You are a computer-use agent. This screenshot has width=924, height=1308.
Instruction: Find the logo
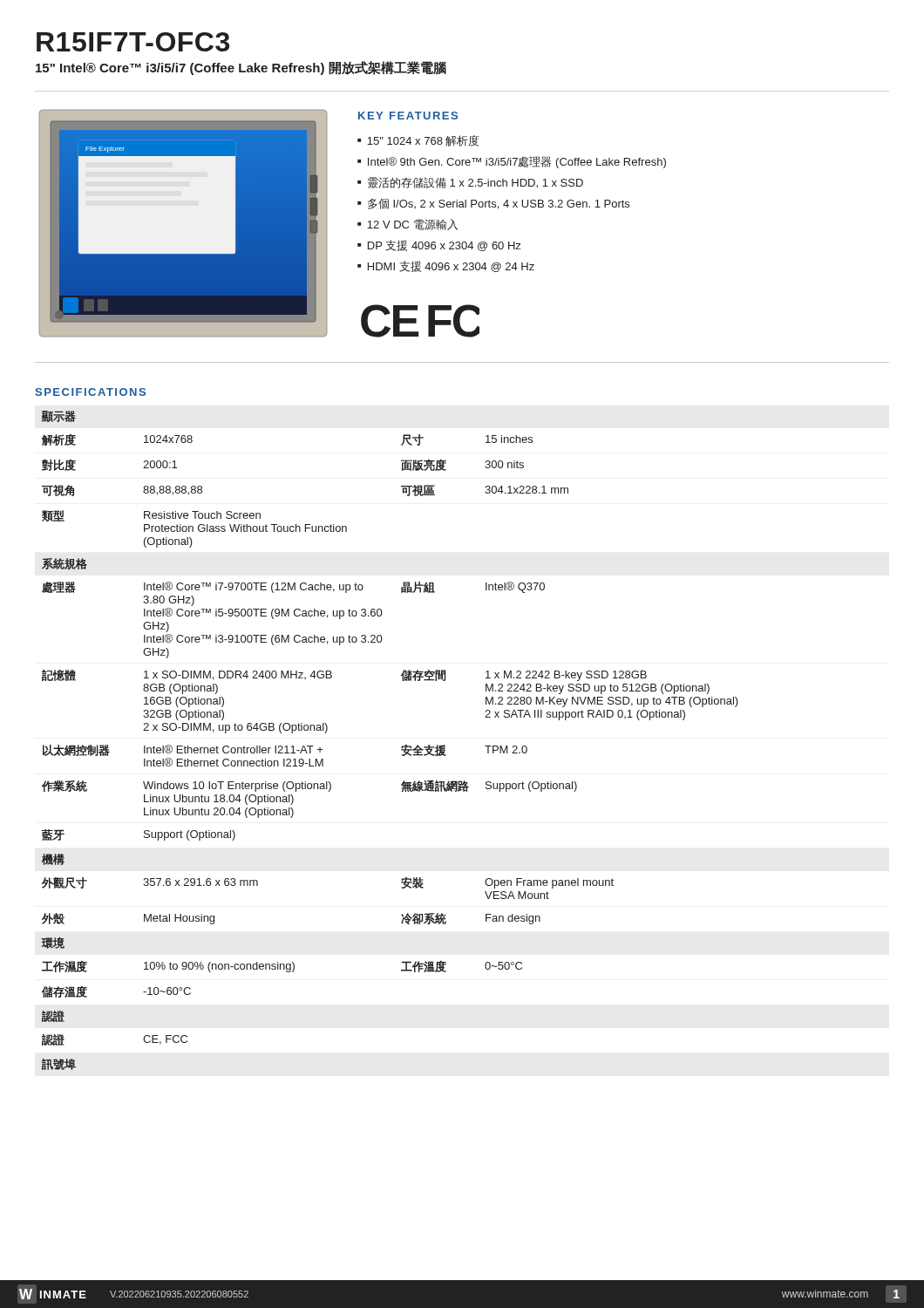tap(623, 320)
